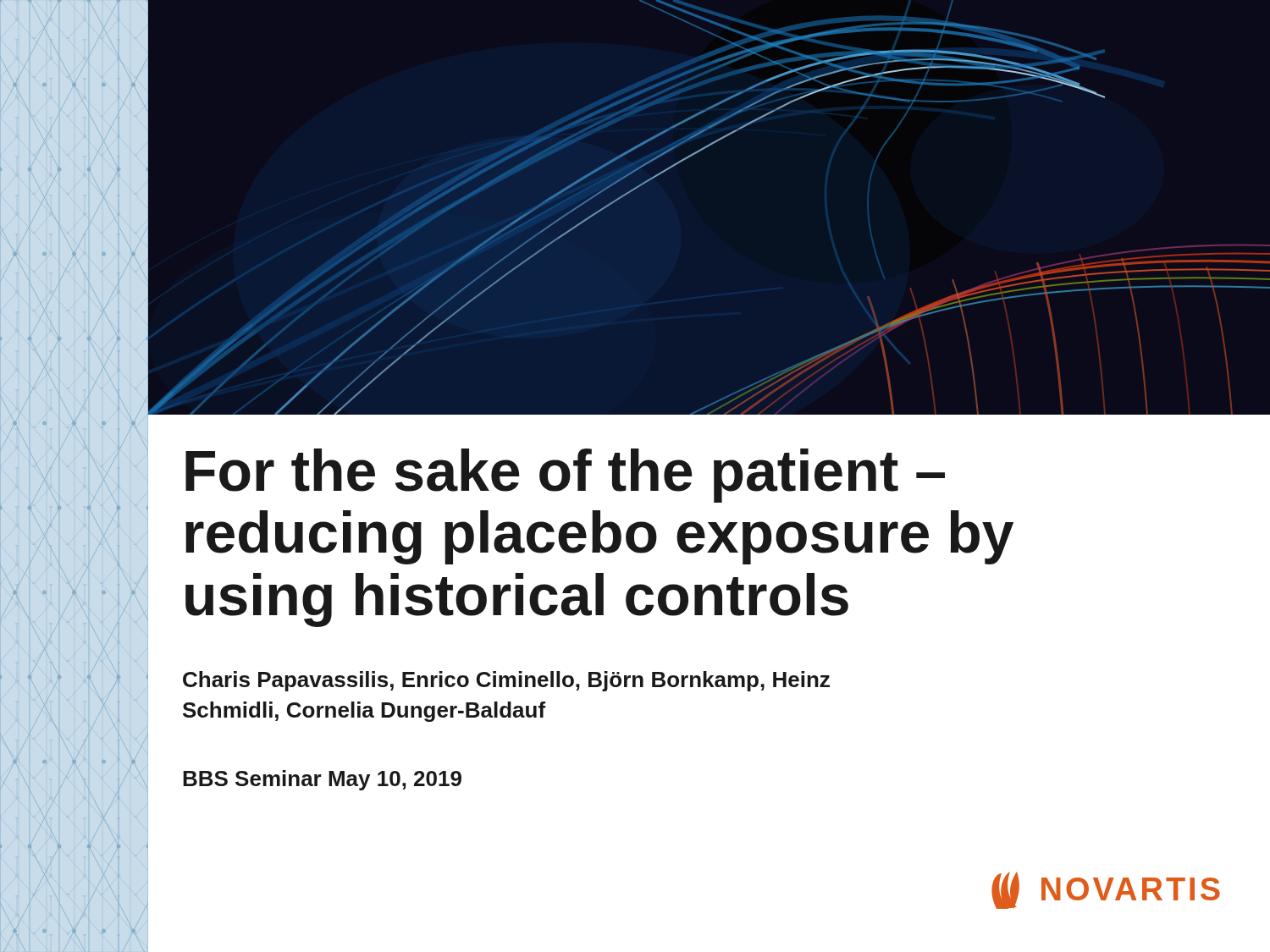Locate the block starting "Charis Papavassilis, Enrico Ciminello, Björn"
1270x952 pixels.
point(563,695)
